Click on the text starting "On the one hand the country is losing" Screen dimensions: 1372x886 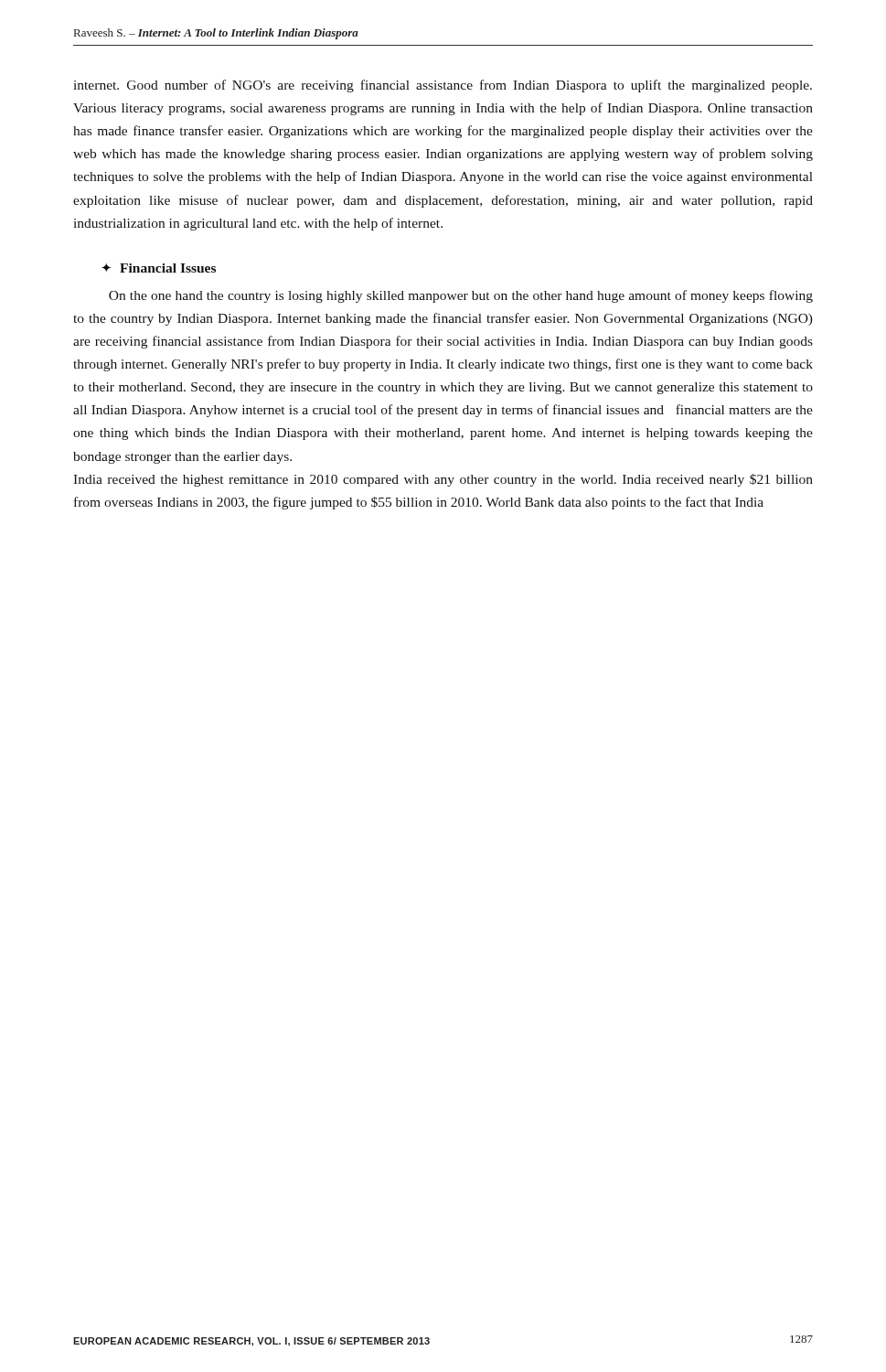click(443, 375)
